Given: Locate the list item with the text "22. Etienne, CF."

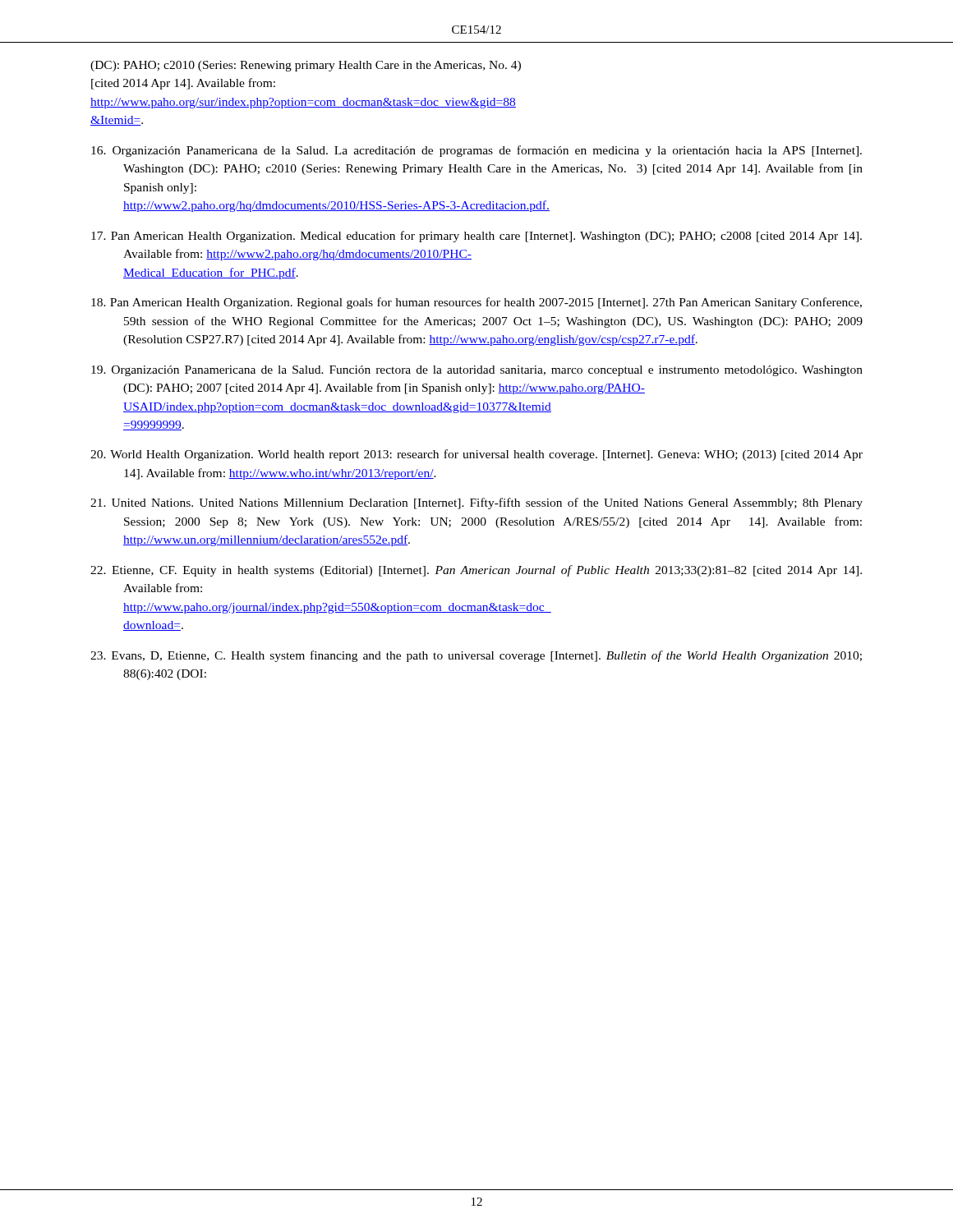Looking at the screenshot, I should 476,597.
